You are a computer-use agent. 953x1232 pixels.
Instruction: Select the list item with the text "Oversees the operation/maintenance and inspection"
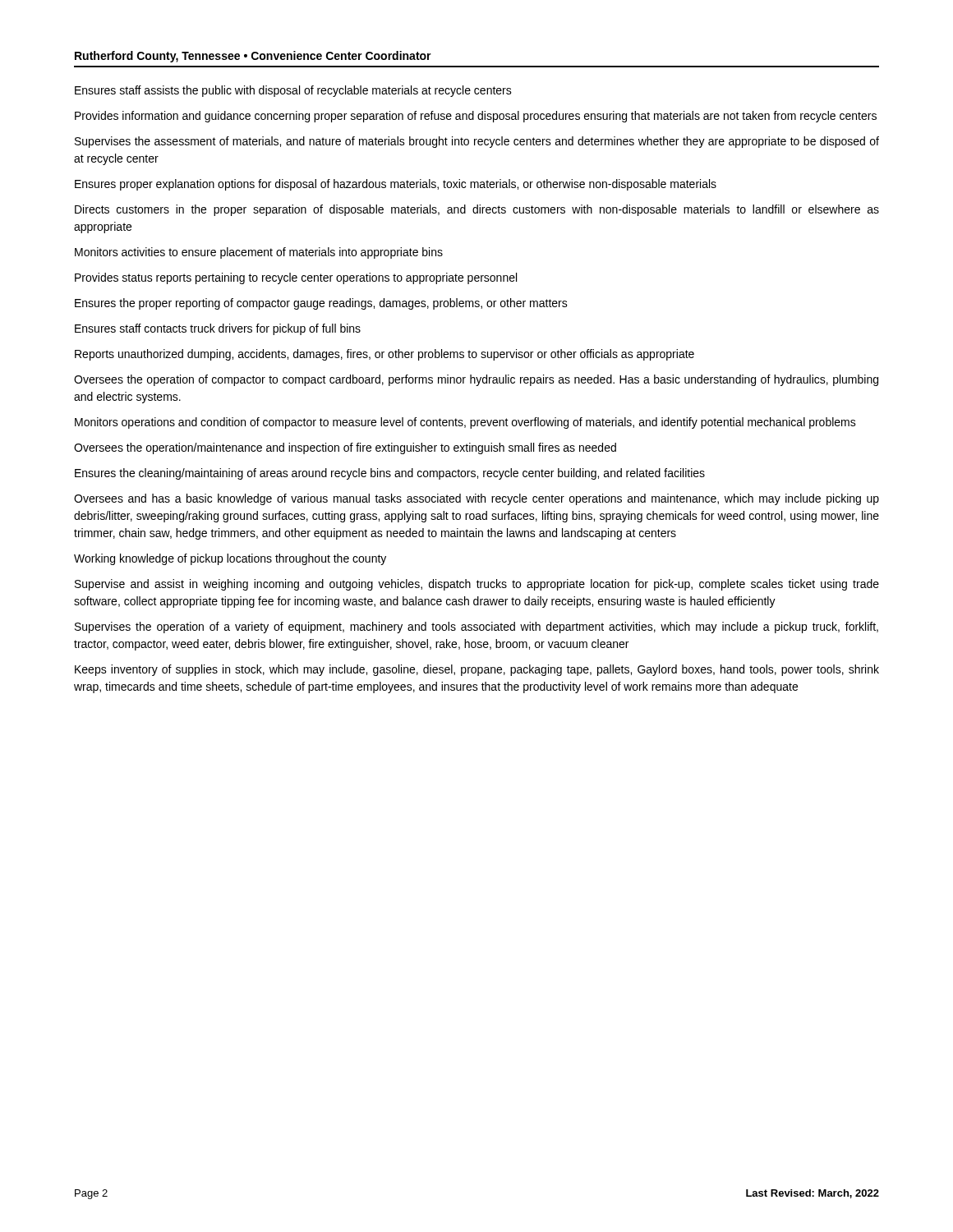(x=345, y=448)
